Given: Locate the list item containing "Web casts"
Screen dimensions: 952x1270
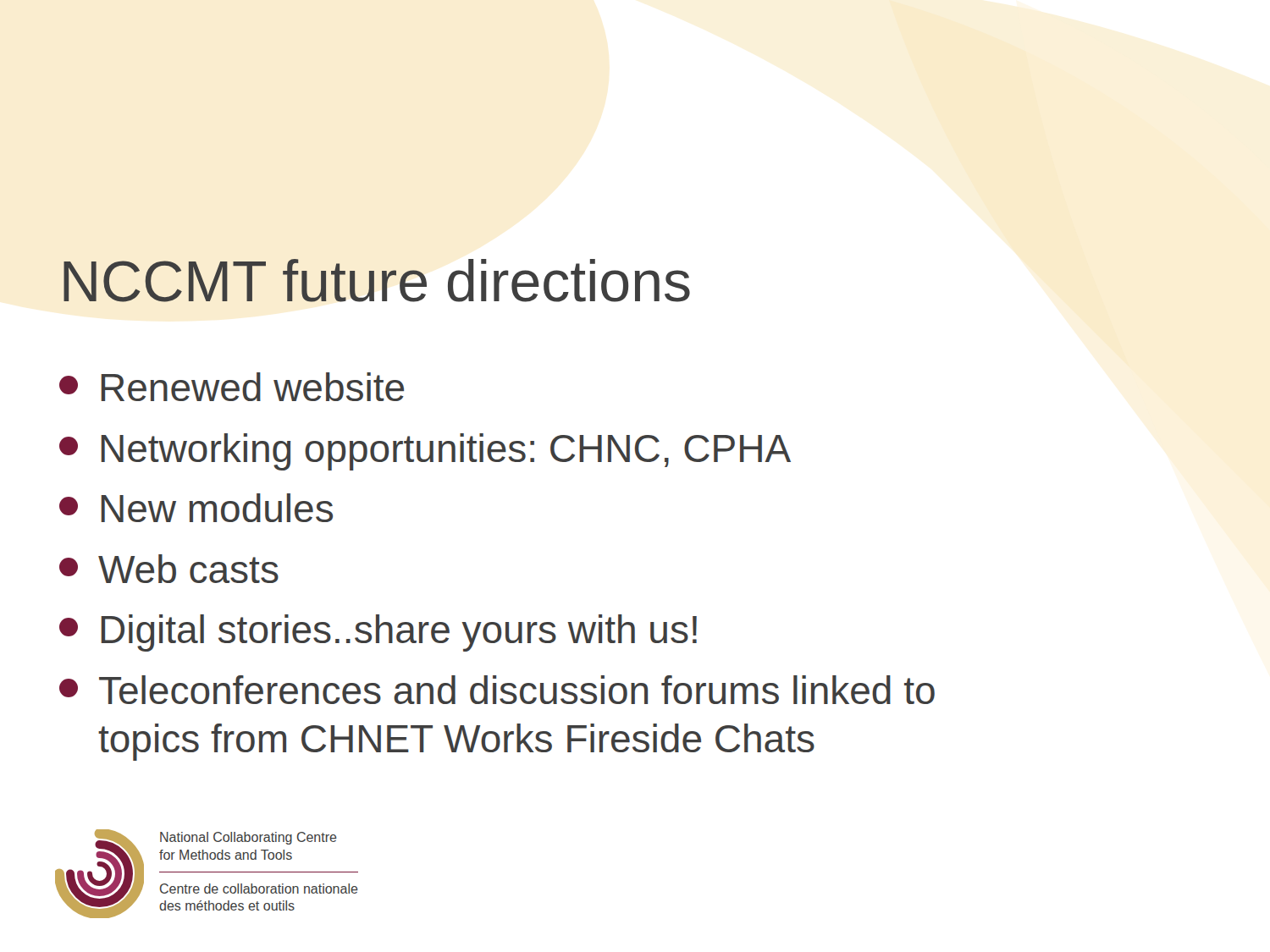Looking at the screenshot, I should [x=169, y=569].
